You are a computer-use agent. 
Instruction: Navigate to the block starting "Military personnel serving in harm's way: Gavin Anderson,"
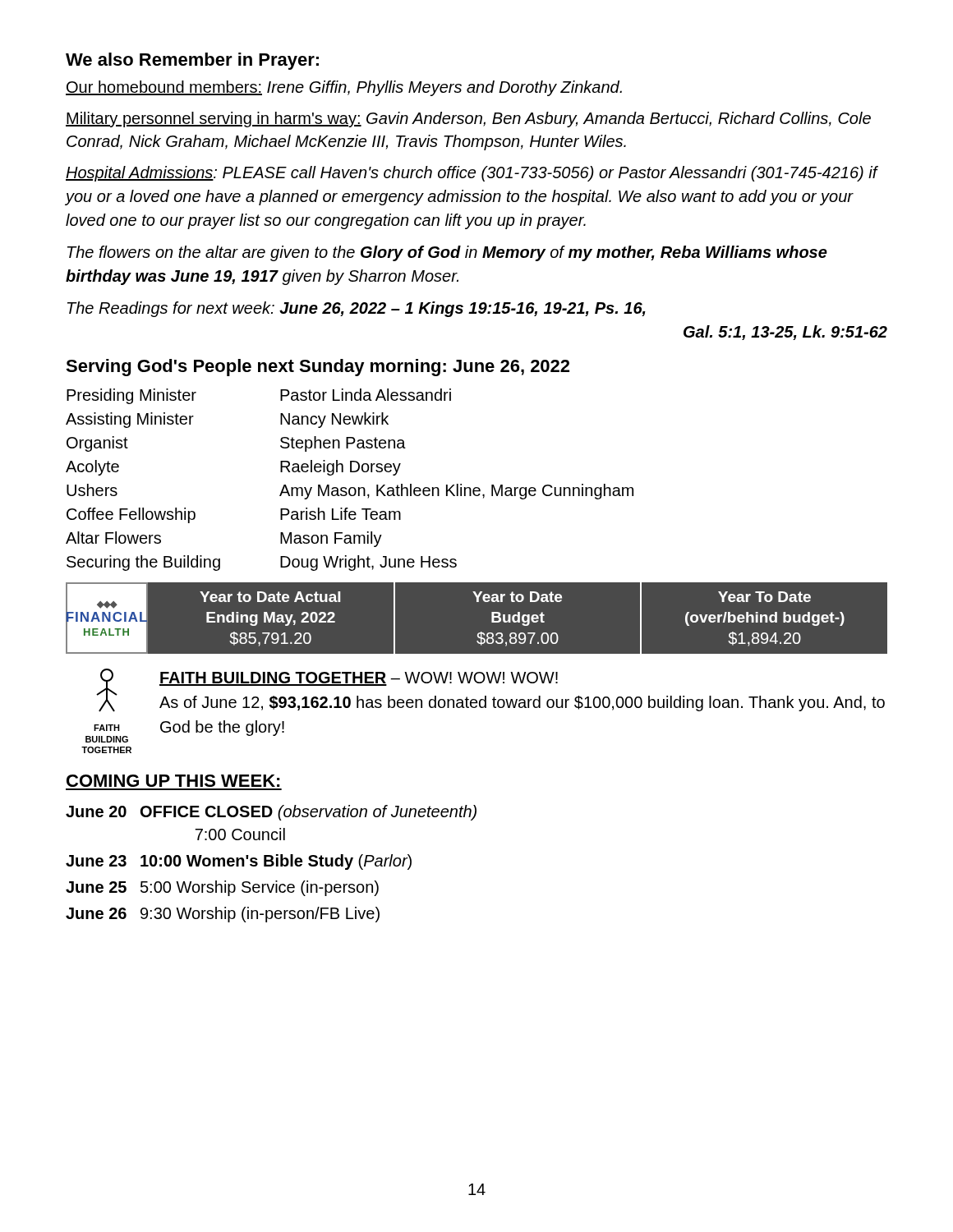tap(469, 130)
